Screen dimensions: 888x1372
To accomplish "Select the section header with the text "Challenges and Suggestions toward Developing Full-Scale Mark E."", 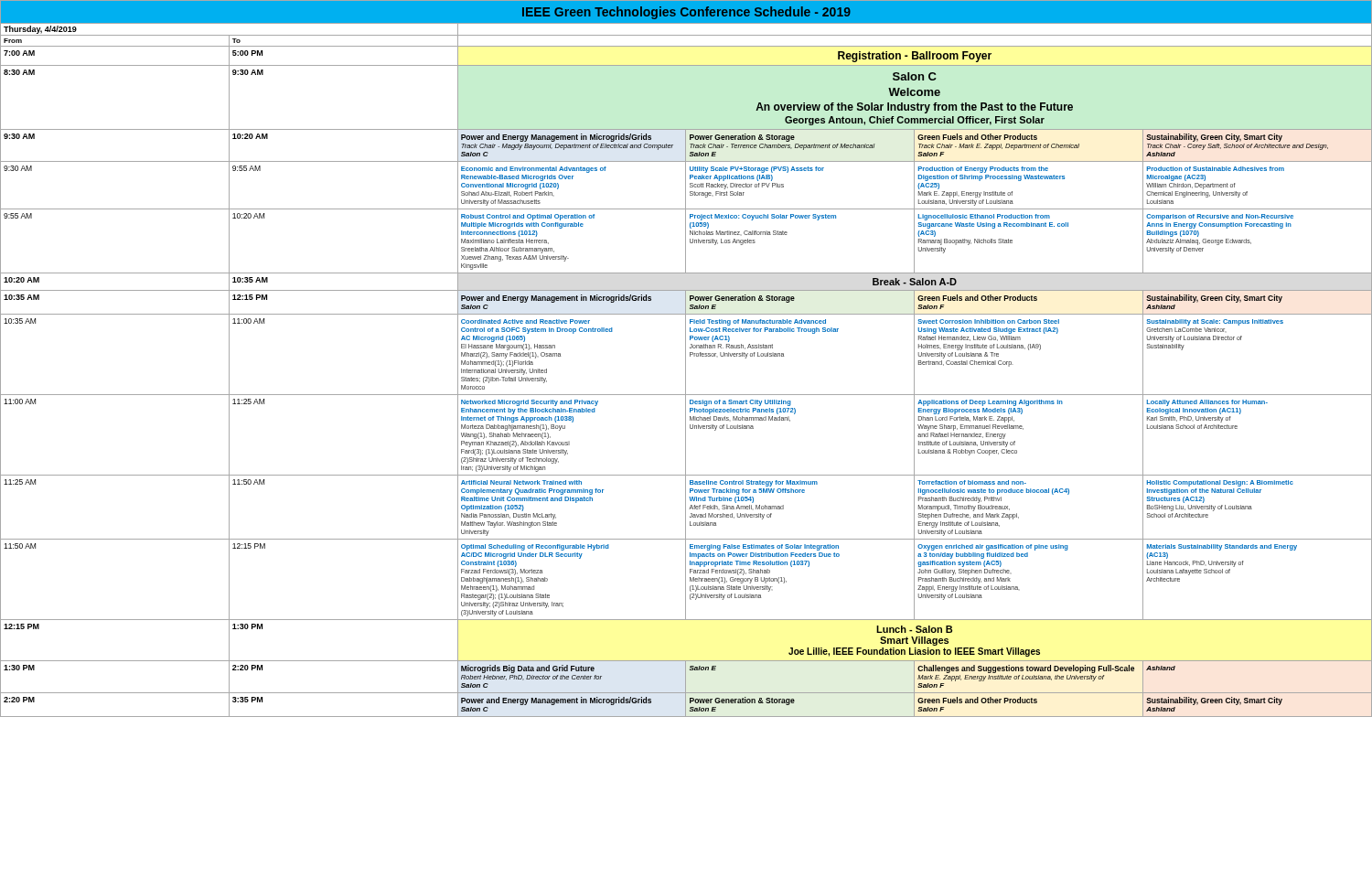I will pyautogui.click(x=1029, y=677).
